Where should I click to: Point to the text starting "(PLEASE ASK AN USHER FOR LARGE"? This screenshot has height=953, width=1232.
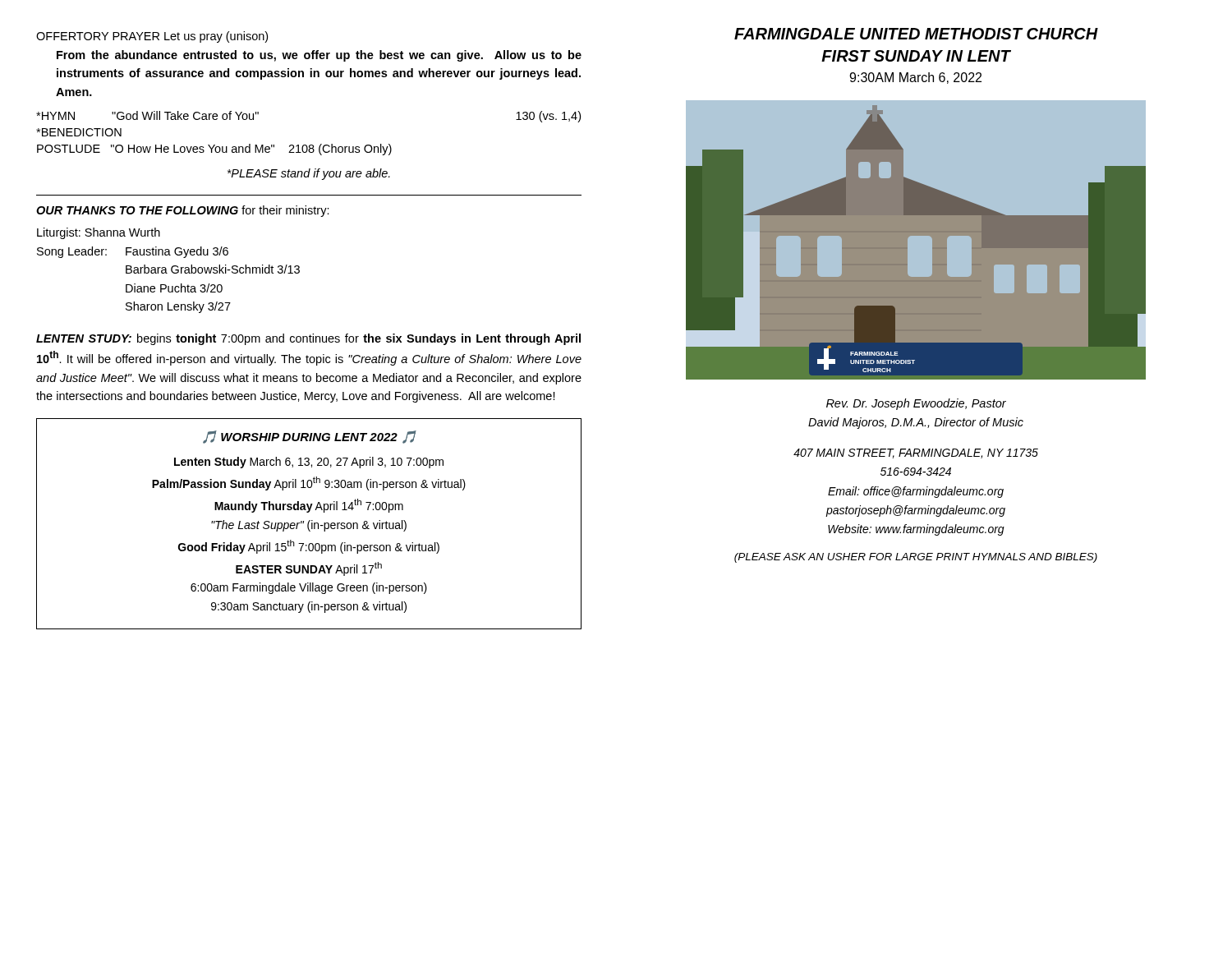point(916,557)
